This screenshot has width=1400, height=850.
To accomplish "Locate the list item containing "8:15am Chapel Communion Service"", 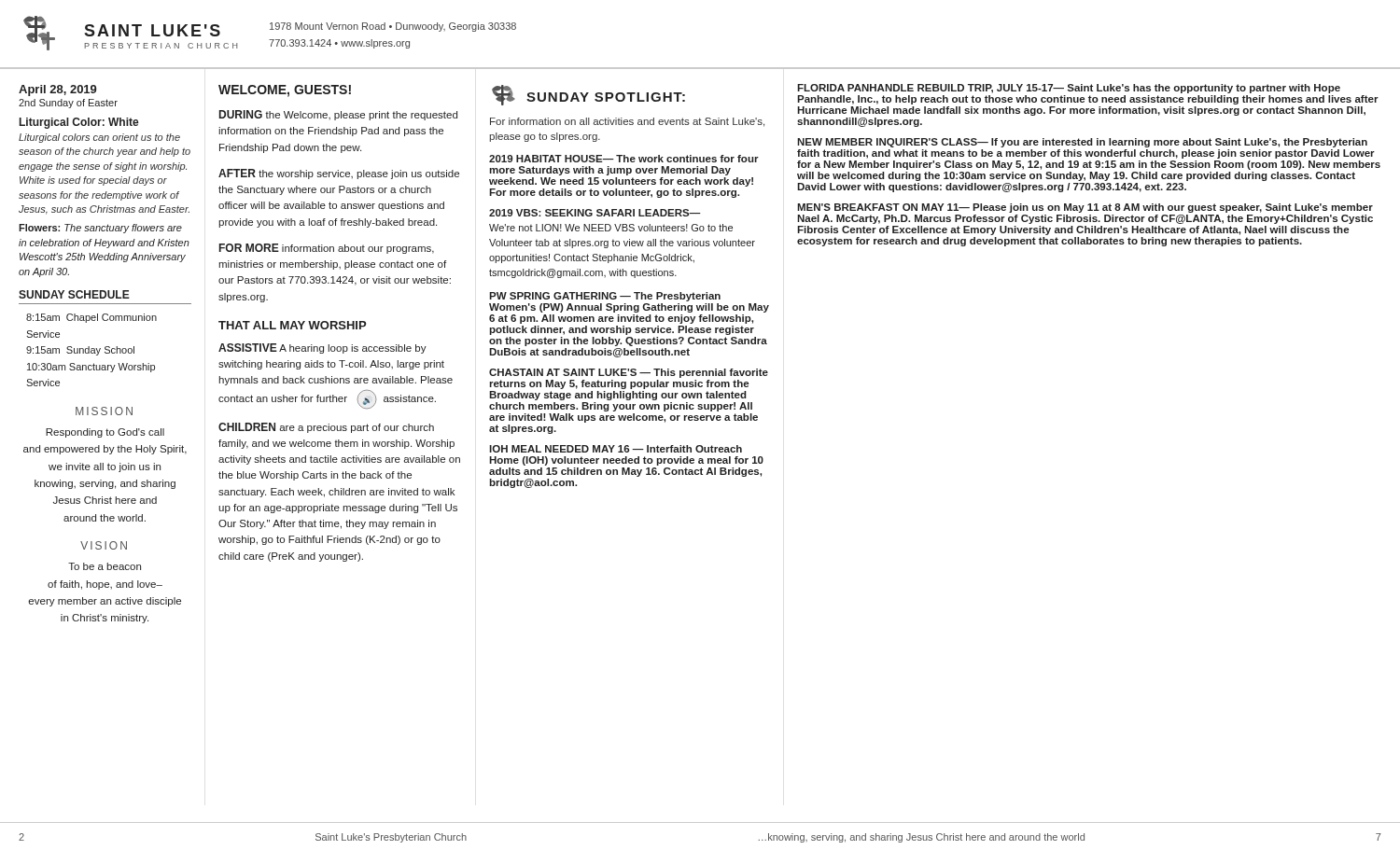I will [x=109, y=326].
